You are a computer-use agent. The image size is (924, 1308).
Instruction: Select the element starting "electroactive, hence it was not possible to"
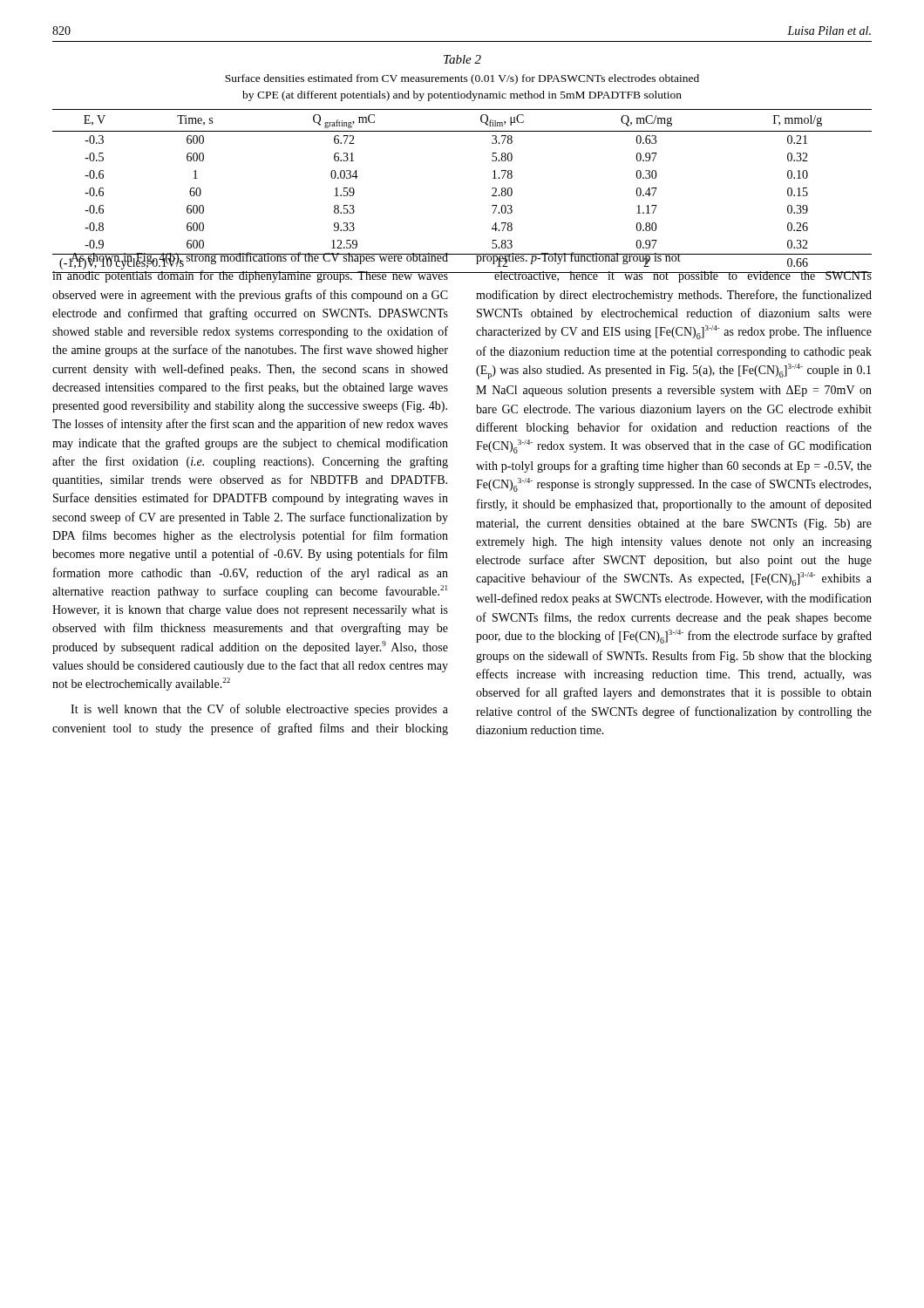pos(674,503)
